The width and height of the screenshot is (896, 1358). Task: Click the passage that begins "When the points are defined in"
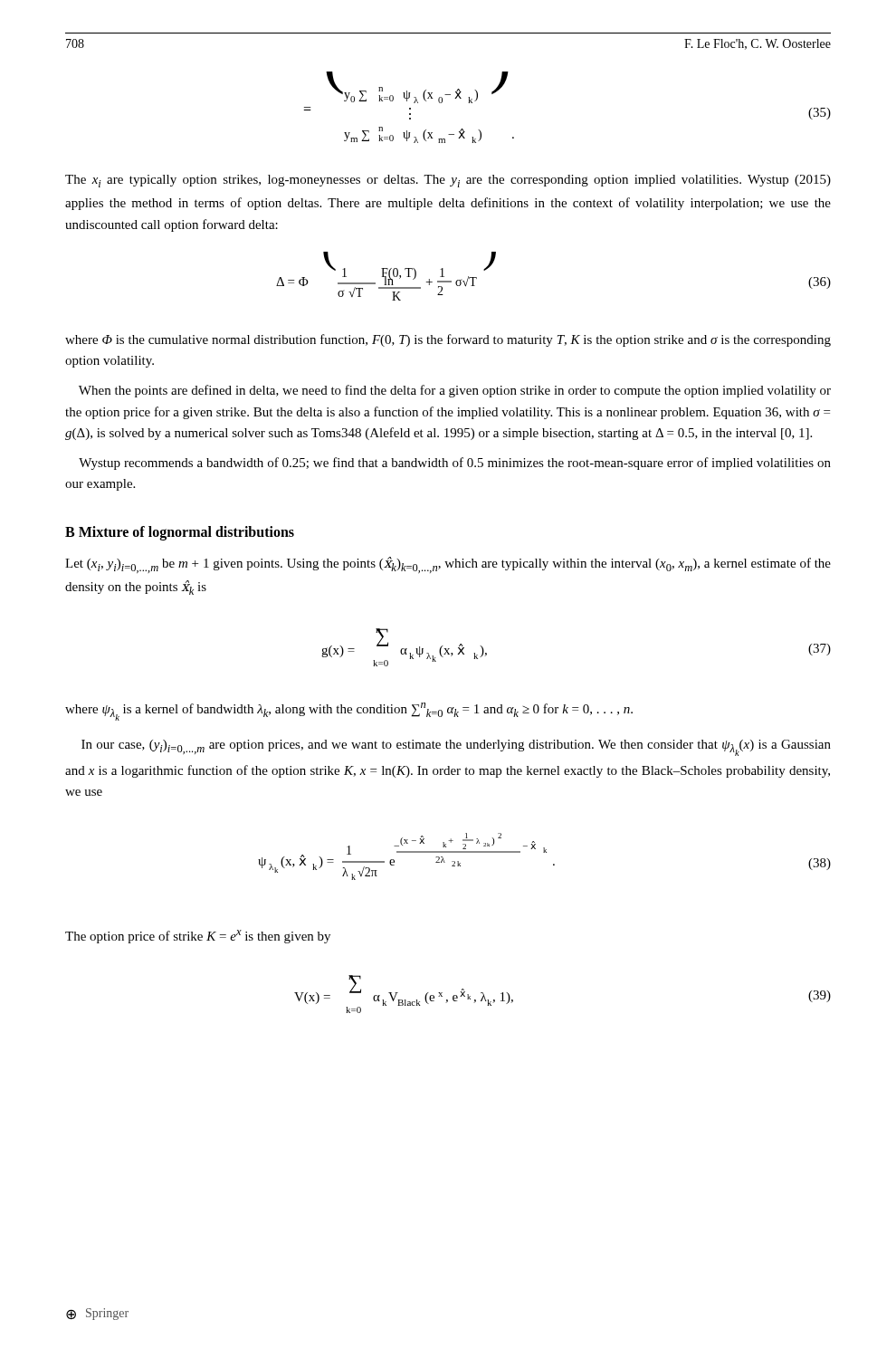tap(448, 412)
